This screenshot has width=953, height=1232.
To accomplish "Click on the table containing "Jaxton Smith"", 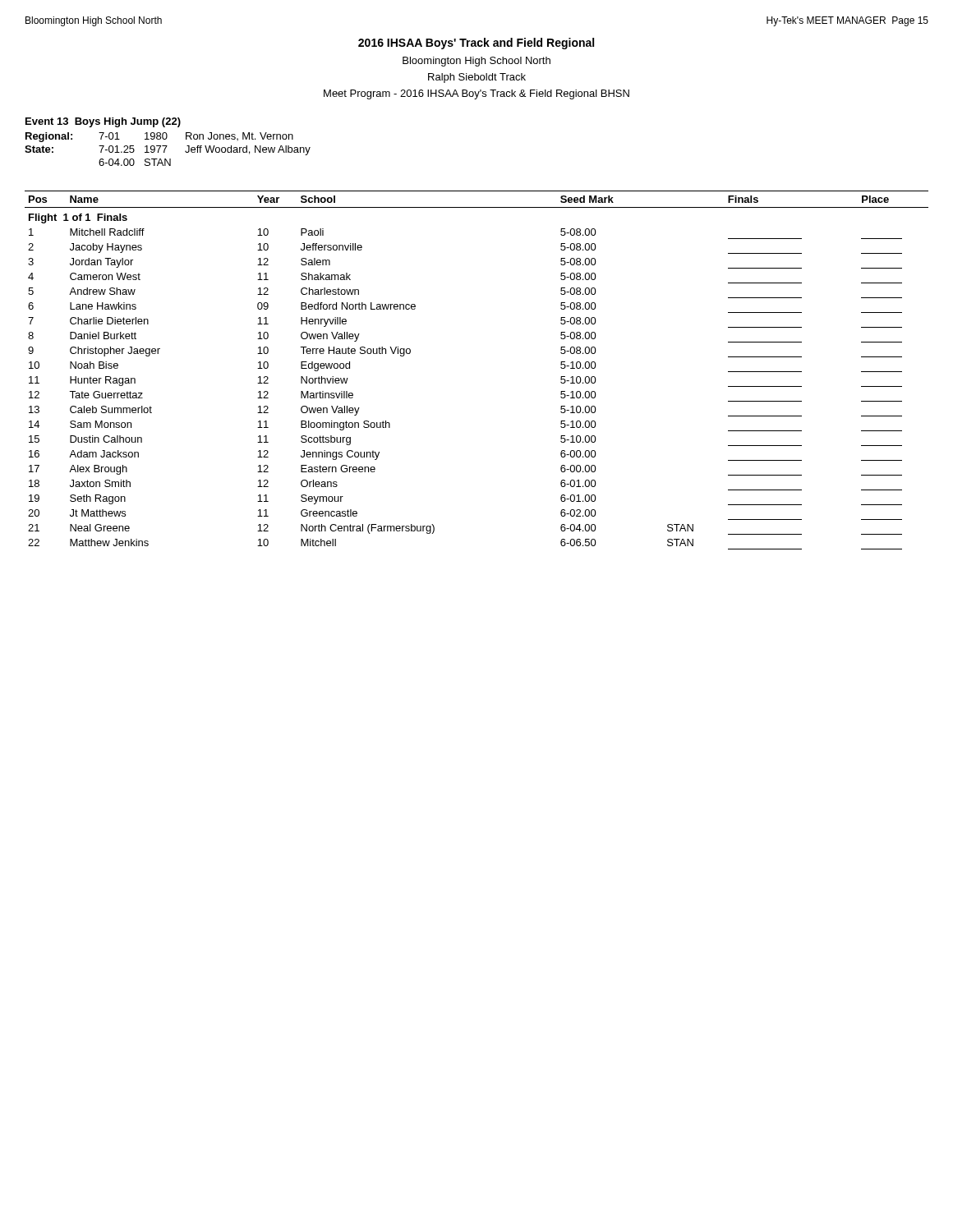I will pos(476,370).
